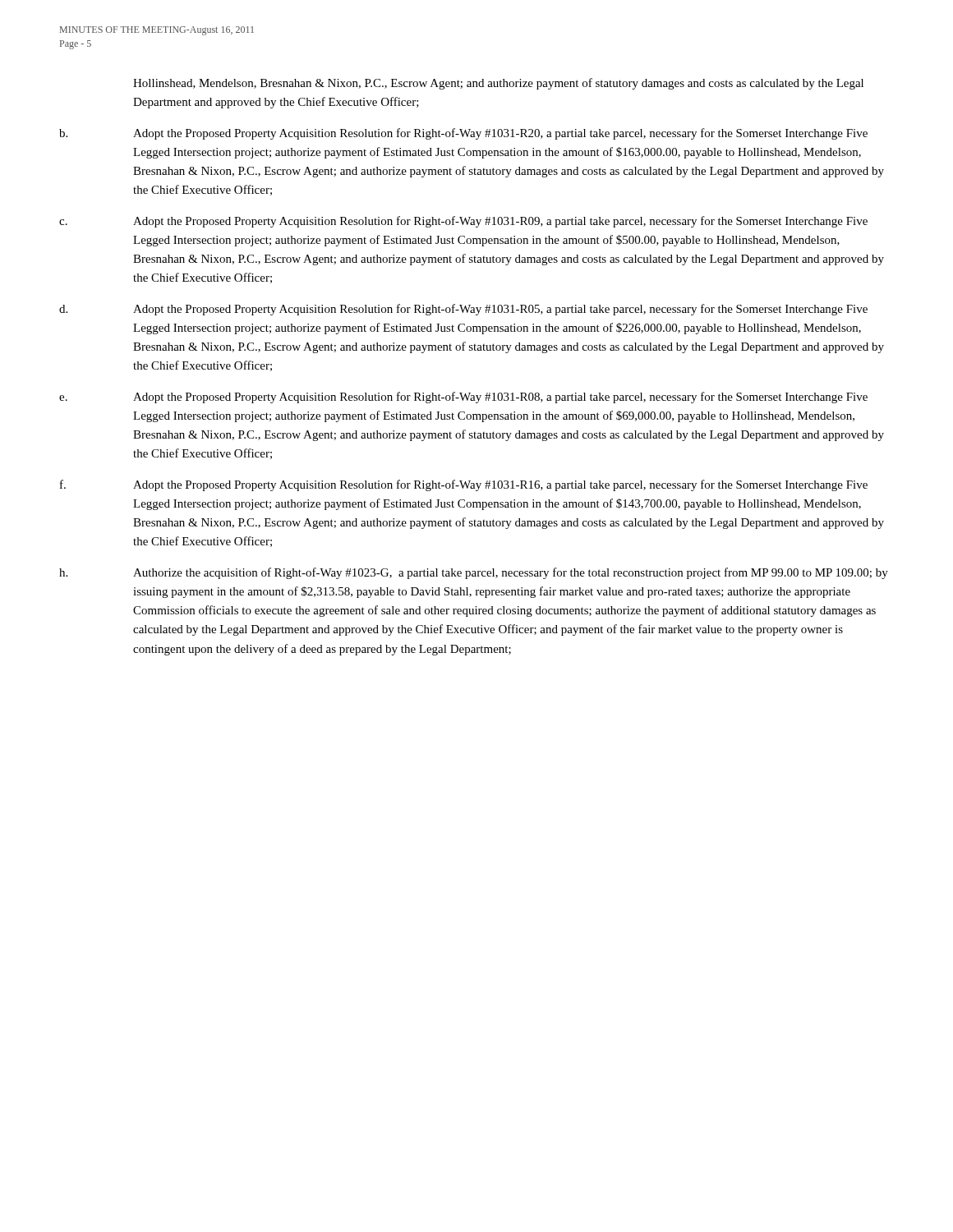
Task: Locate the list item that reads "d. Adopt the Proposed"
Action: [476, 338]
